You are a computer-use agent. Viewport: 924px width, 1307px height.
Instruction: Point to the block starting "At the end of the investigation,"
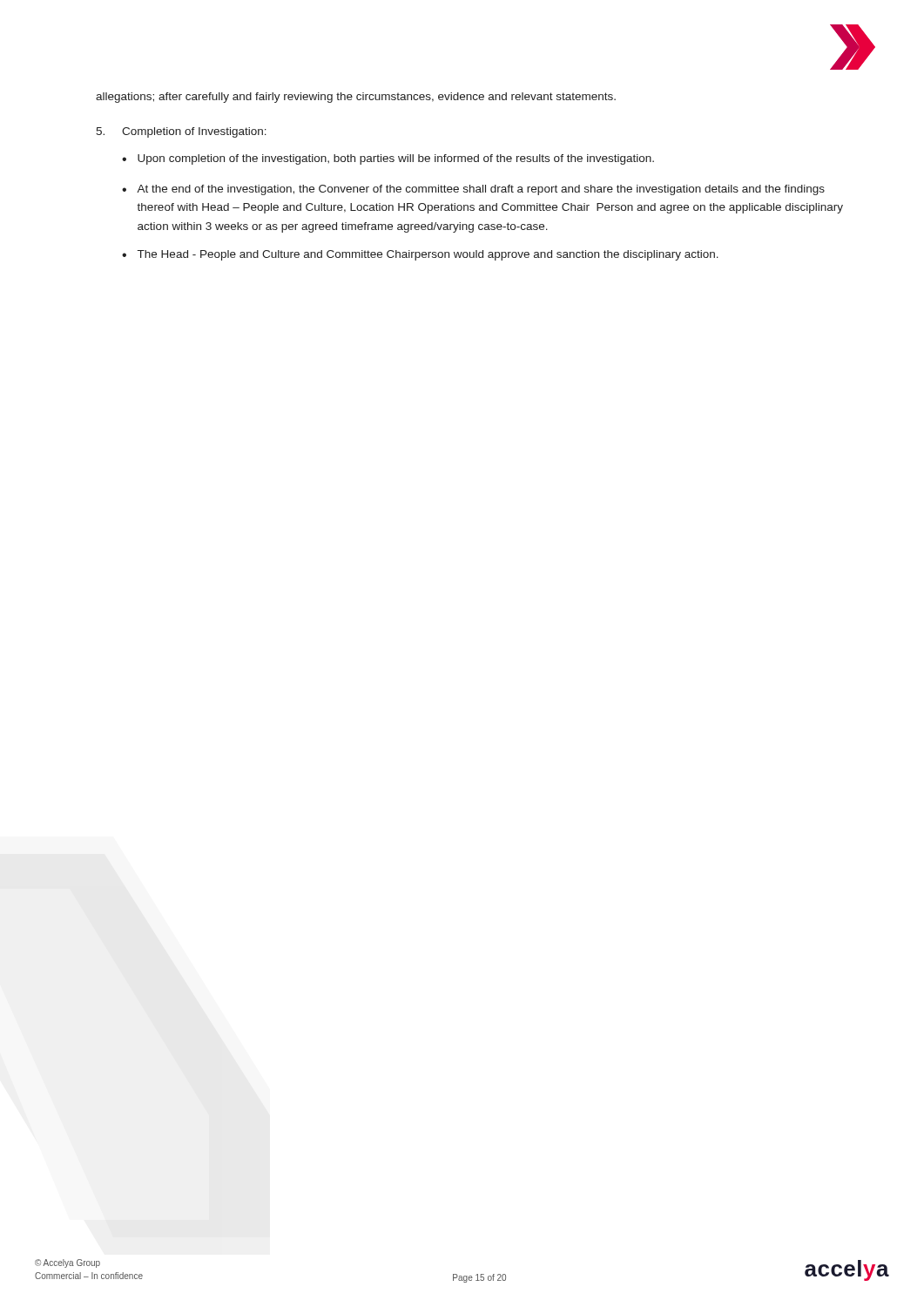tap(491, 208)
